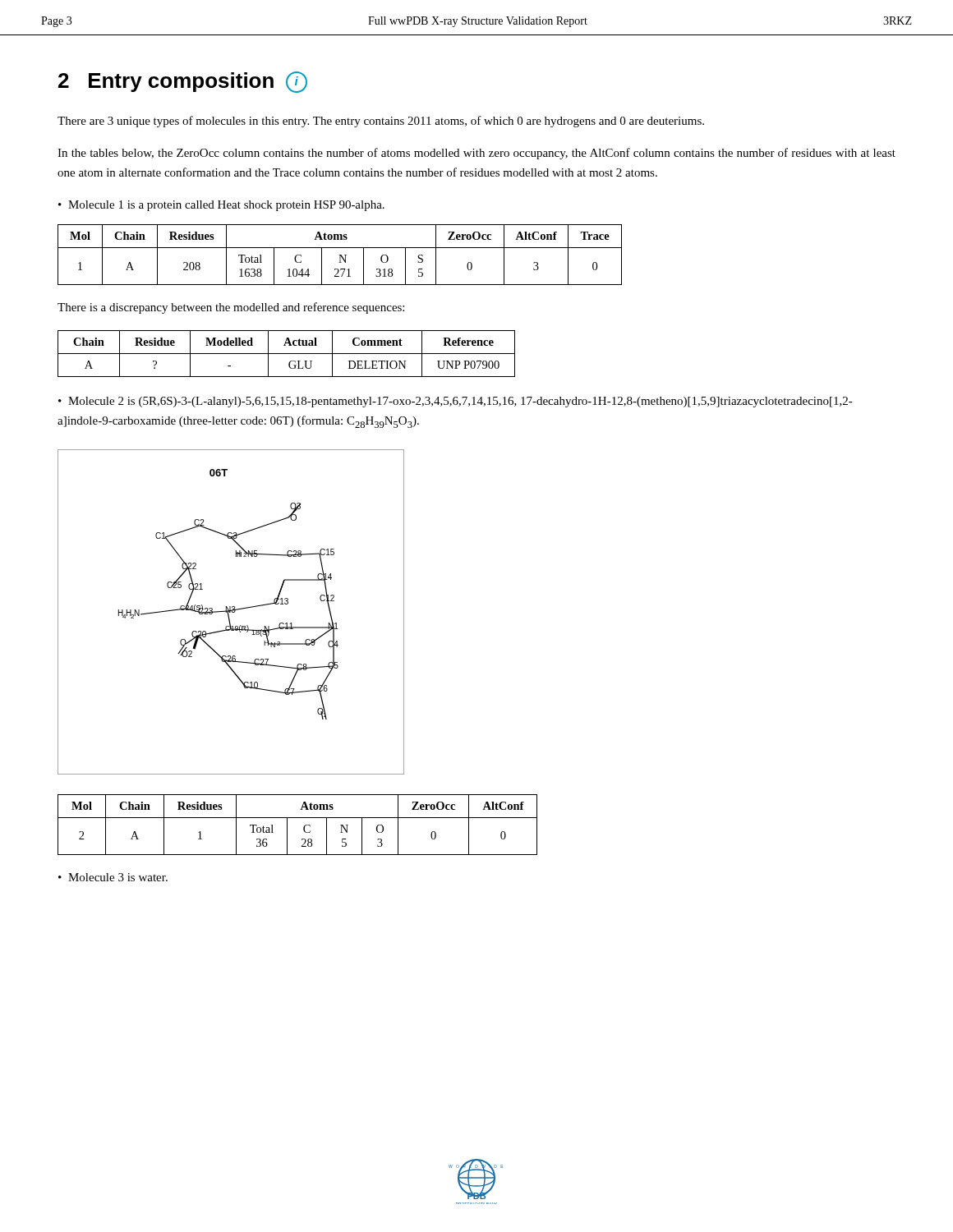Point to the text starting "Molecule 2 is"
This screenshot has height=1232, width=953.
click(455, 412)
